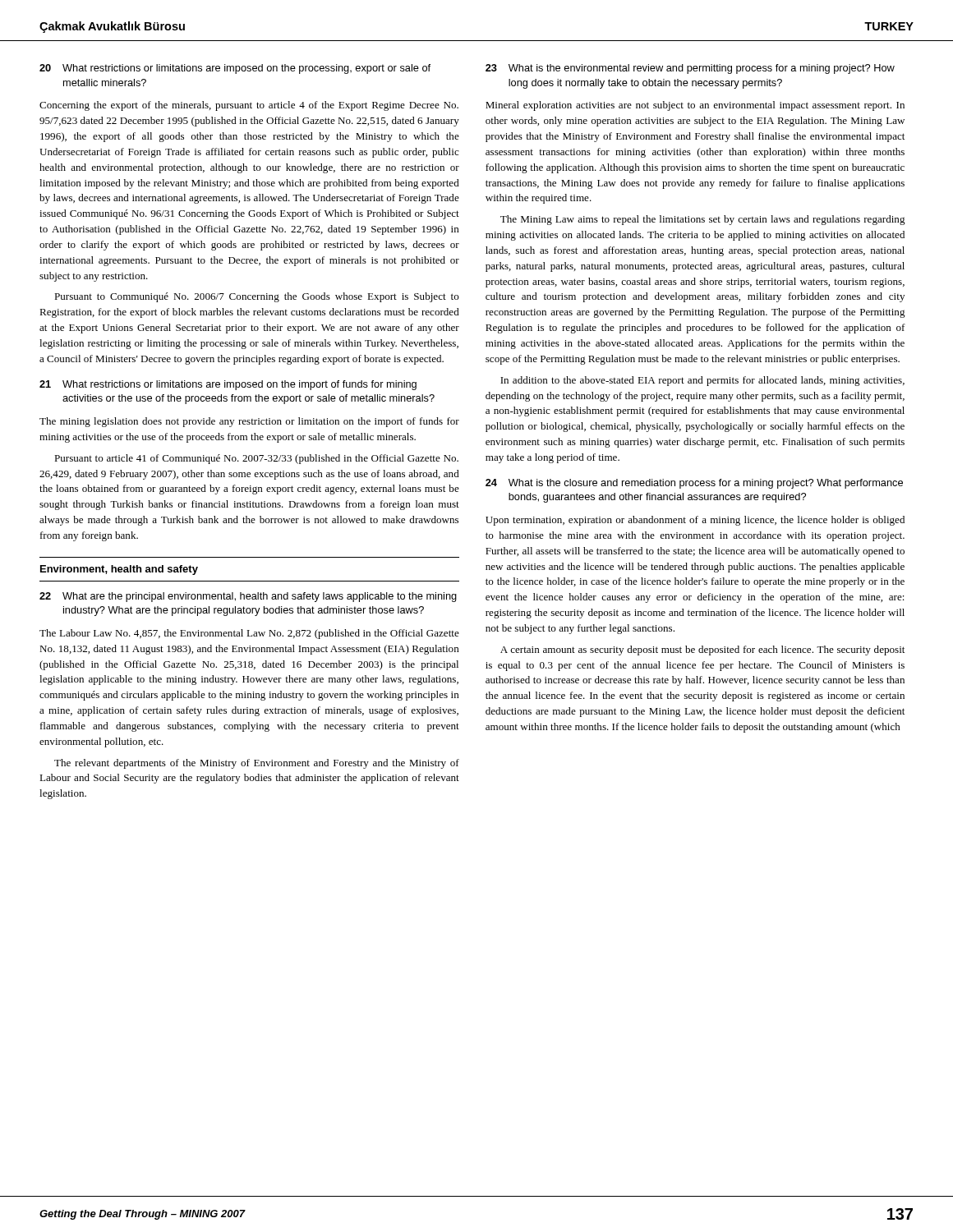Select the section header that says "Environment, health and safety"
Viewport: 953px width, 1232px height.
(x=119, y=569)
